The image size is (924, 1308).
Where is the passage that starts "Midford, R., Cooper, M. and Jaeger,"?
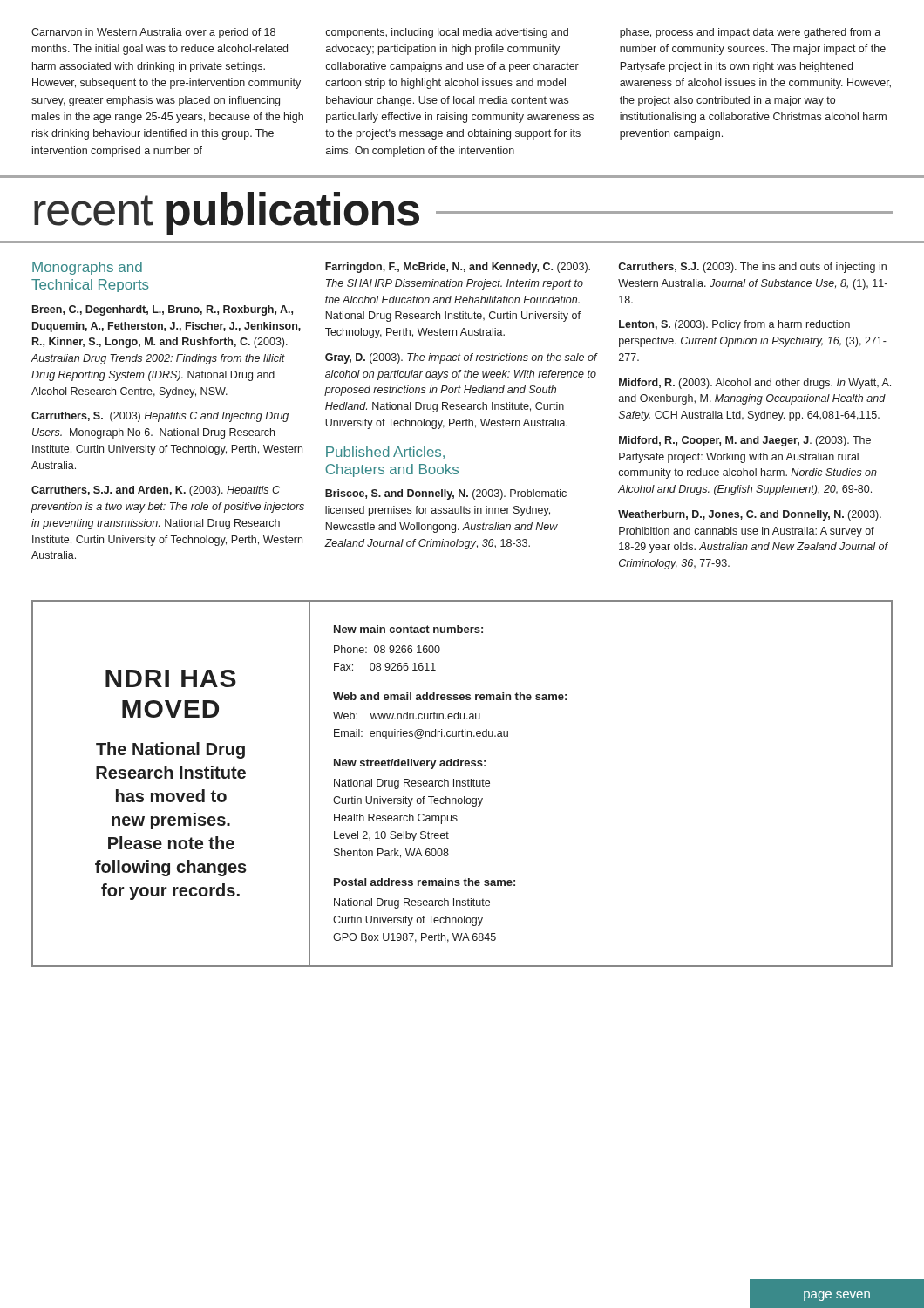pos(748,465)
